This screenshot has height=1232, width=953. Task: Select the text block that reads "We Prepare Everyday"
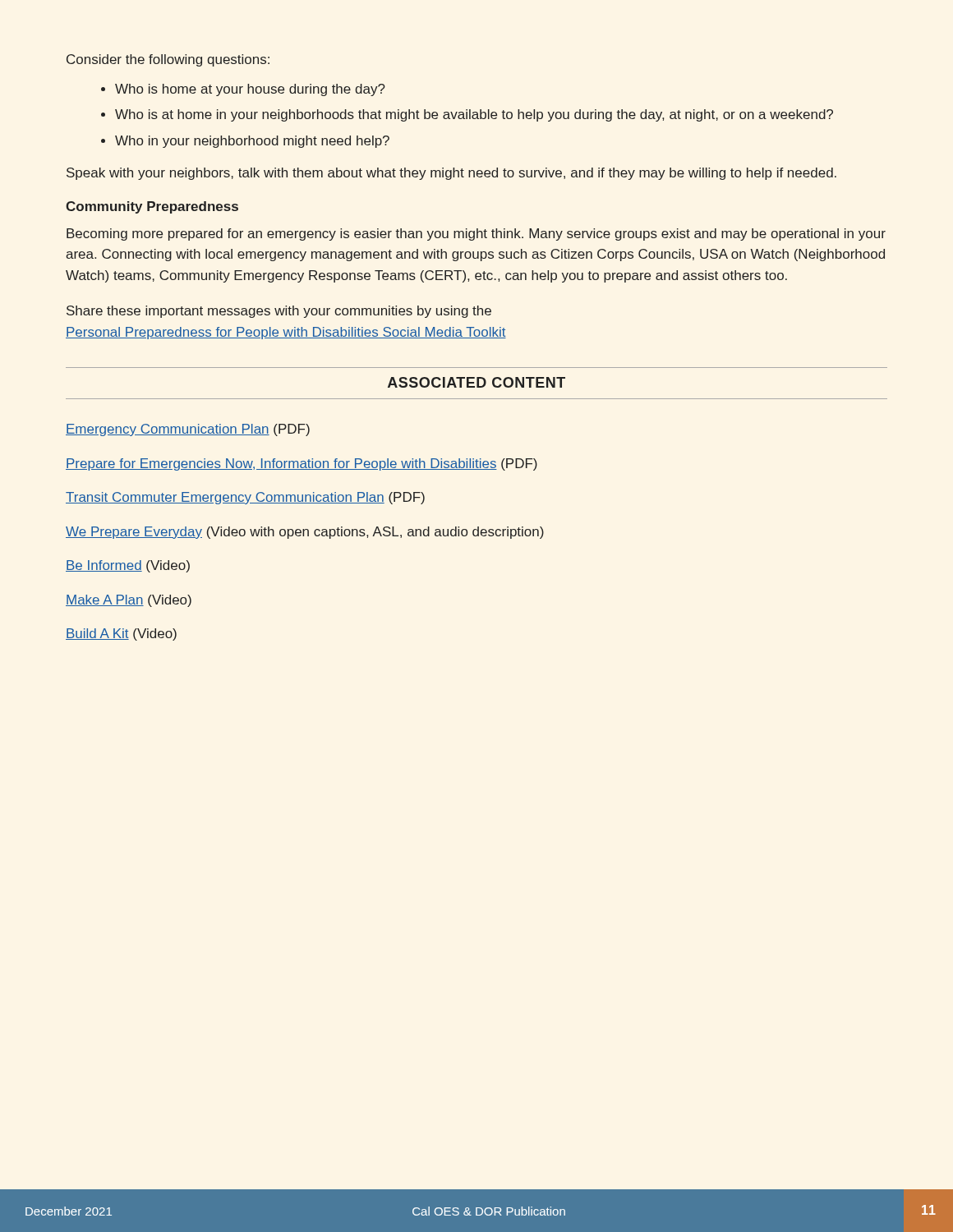[305, 531]
